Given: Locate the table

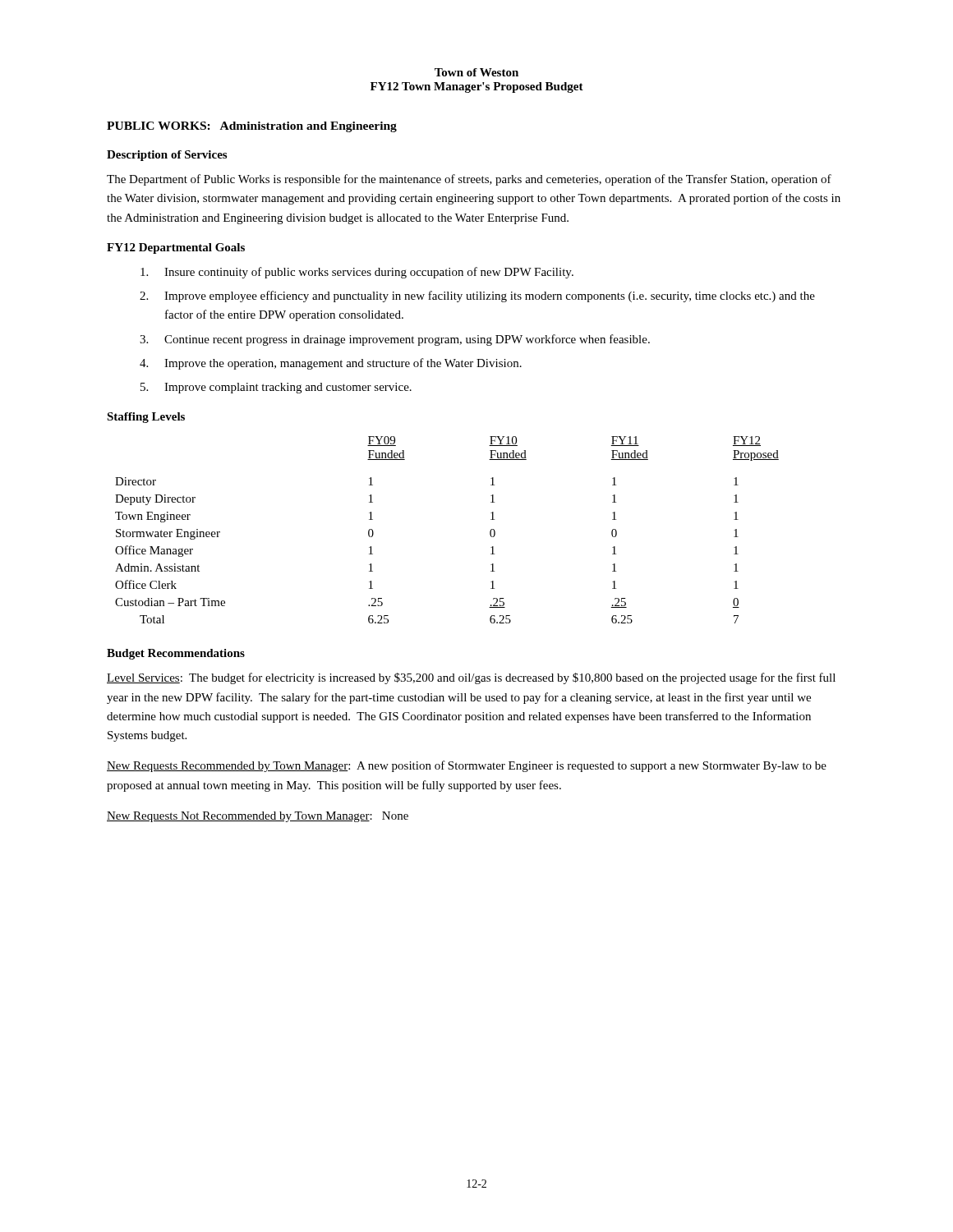Looking at the screenshot, I should coord(476,530).
